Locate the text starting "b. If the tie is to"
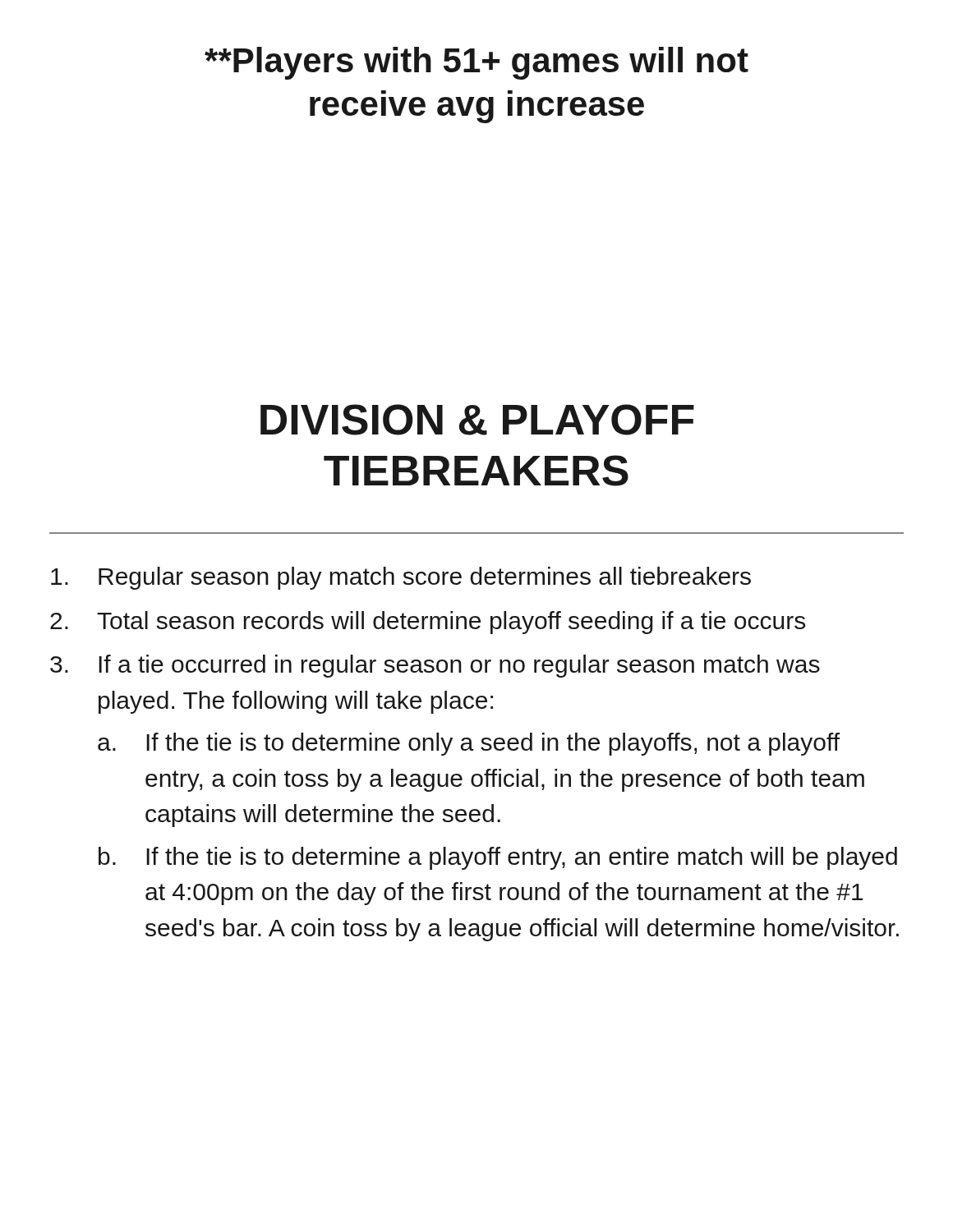Image resolution: width=953 pixels, height=1232 pixels. (500, 892)
